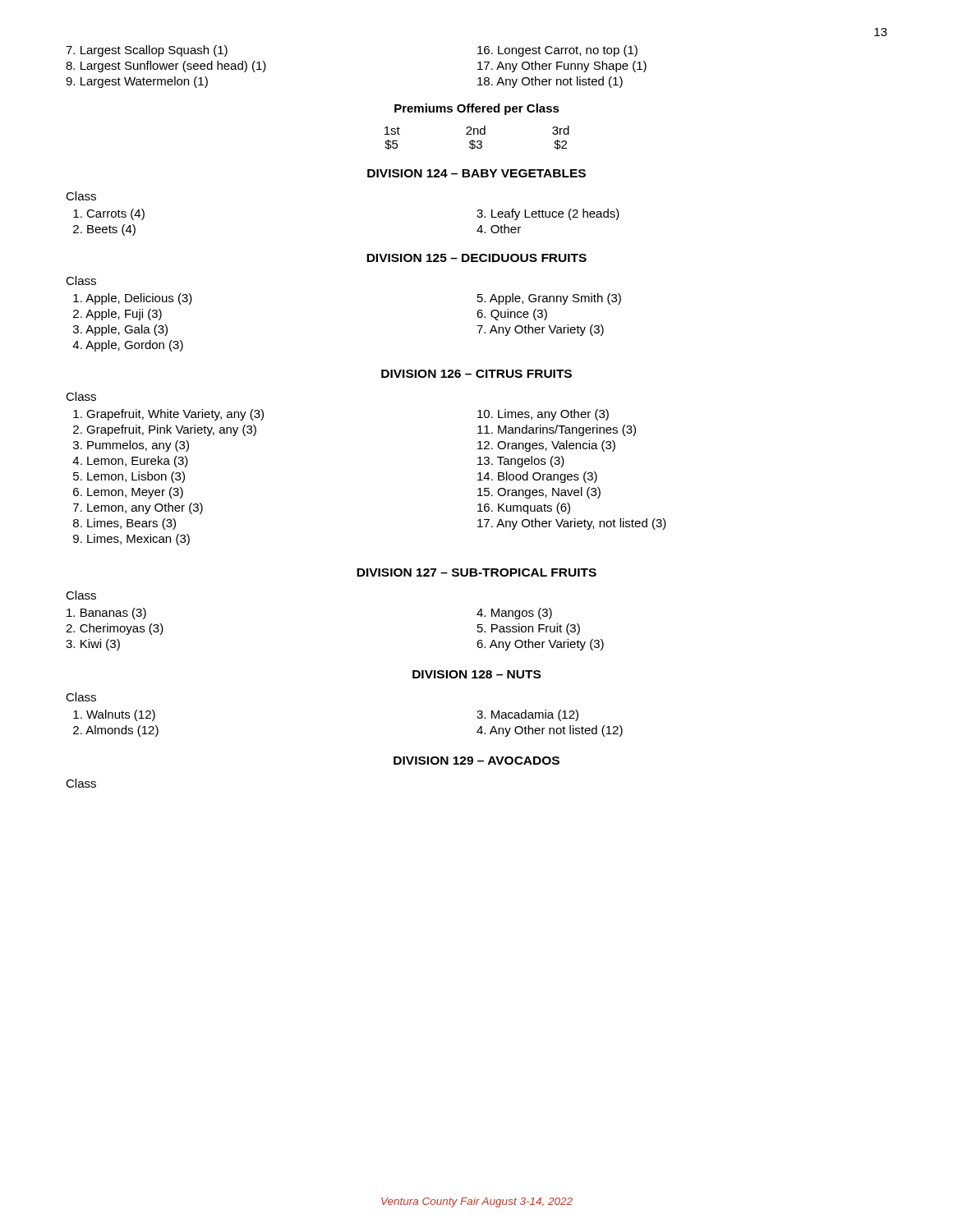Where does it say "4. Mangos (3)"?

515,612
